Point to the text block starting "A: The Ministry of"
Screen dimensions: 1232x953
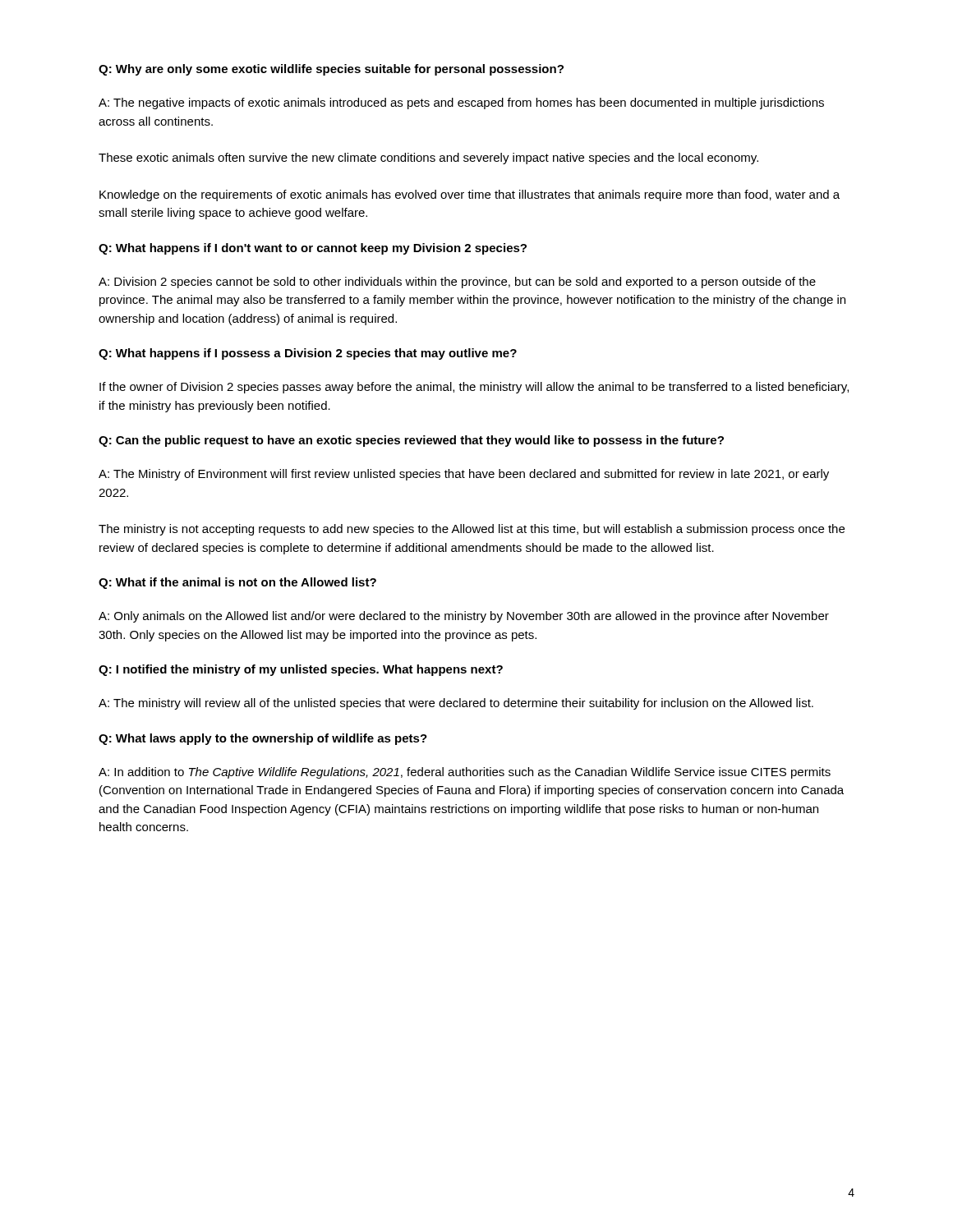[x=476, y=483]
